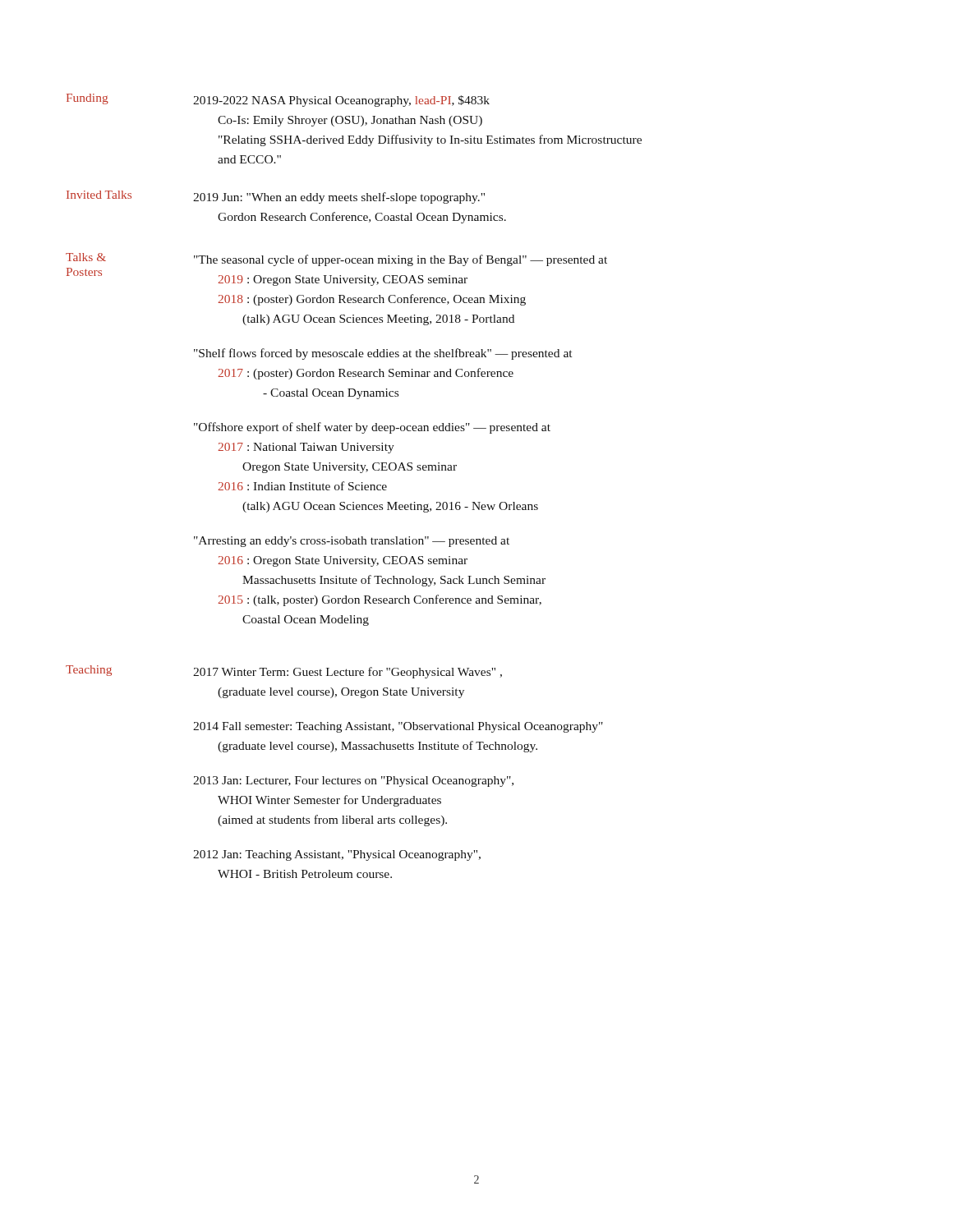
Task: Click on the block starting "Invited Talks 2019 Jun: "When an eddy"
Action: coord(476,207)
